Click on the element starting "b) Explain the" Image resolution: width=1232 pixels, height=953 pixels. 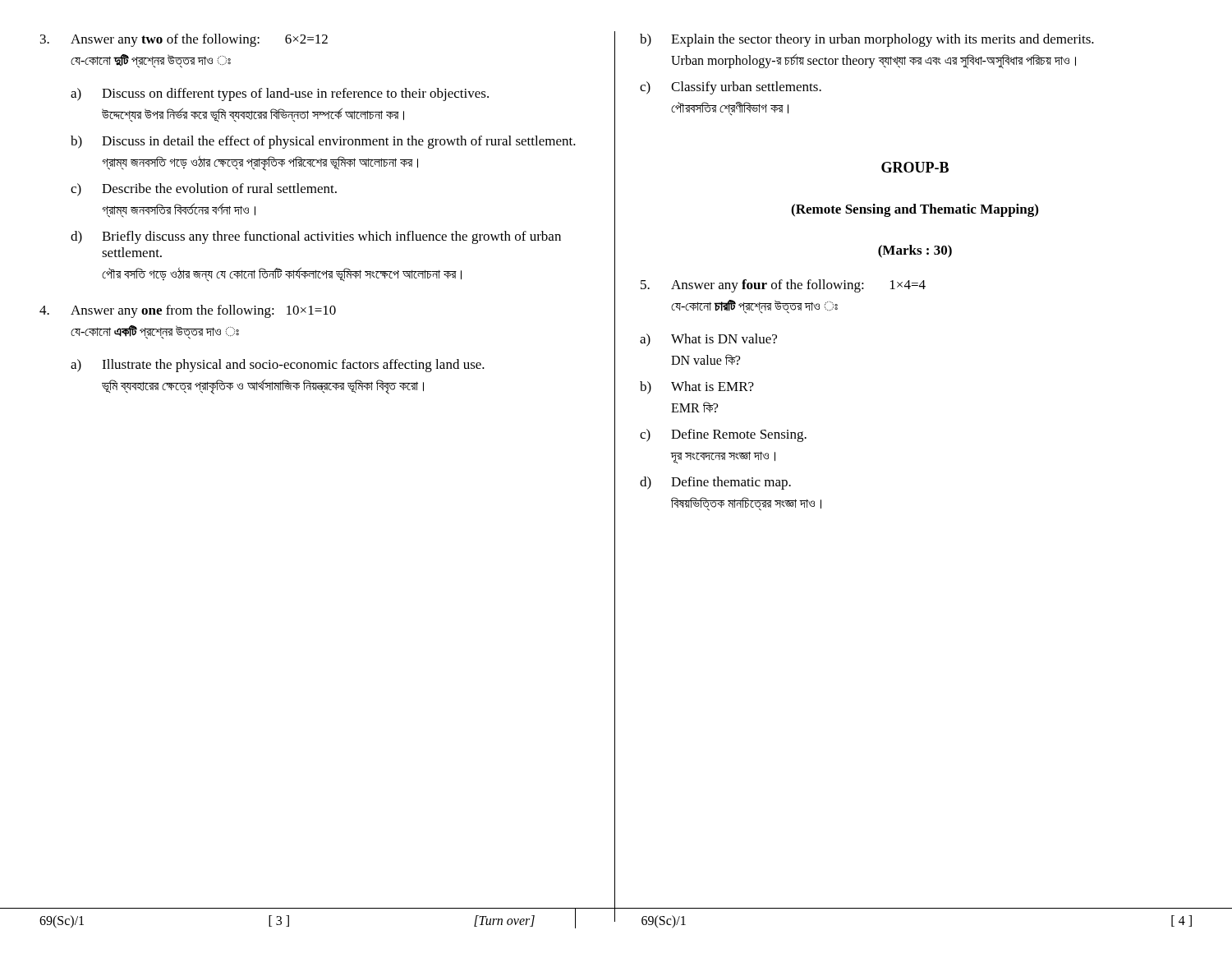coord(915,51)
